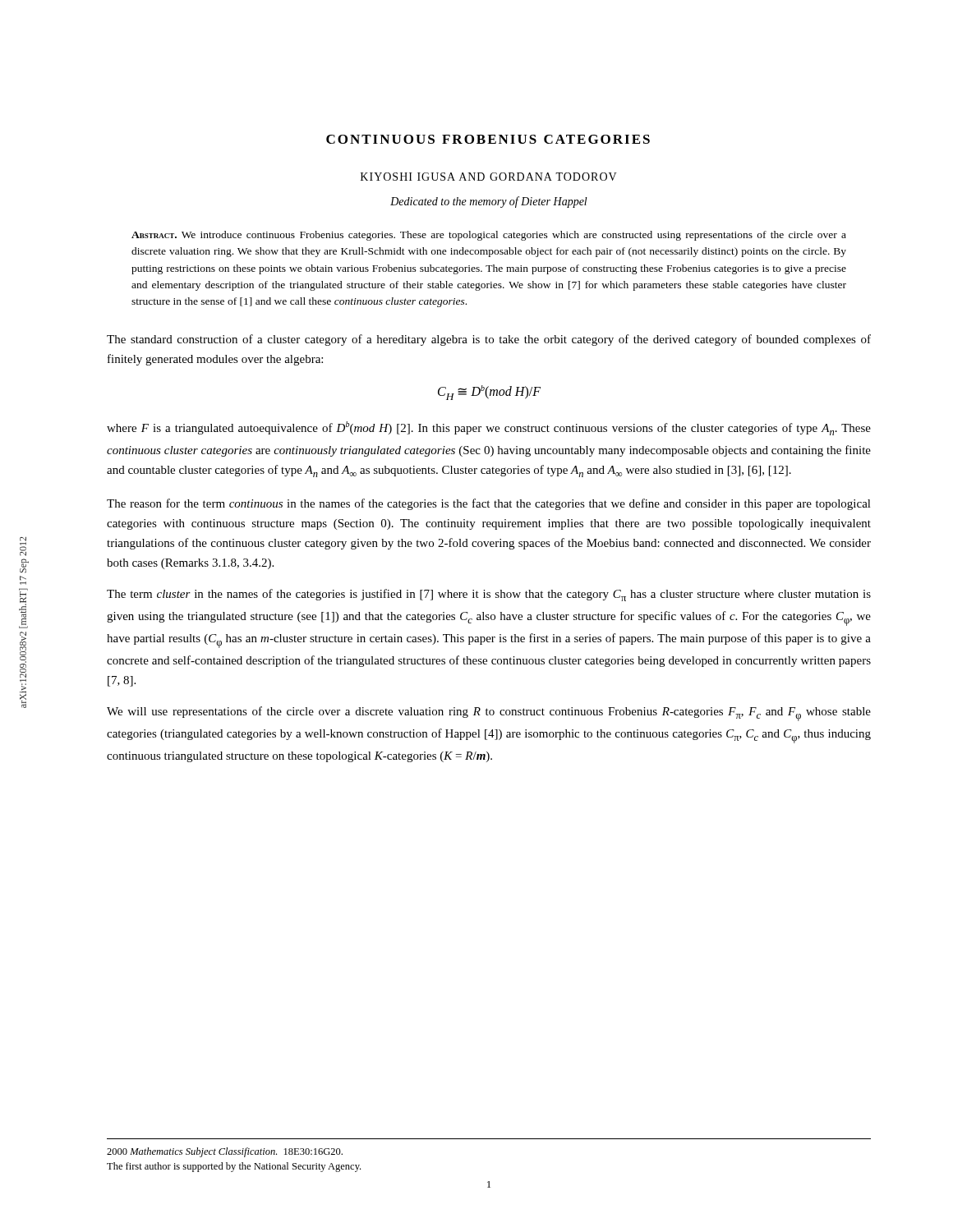Click on the block starting "CH ≅ Db(mod H)/F"
This screenshot has height=1232, width=953.
coord(489,393)
